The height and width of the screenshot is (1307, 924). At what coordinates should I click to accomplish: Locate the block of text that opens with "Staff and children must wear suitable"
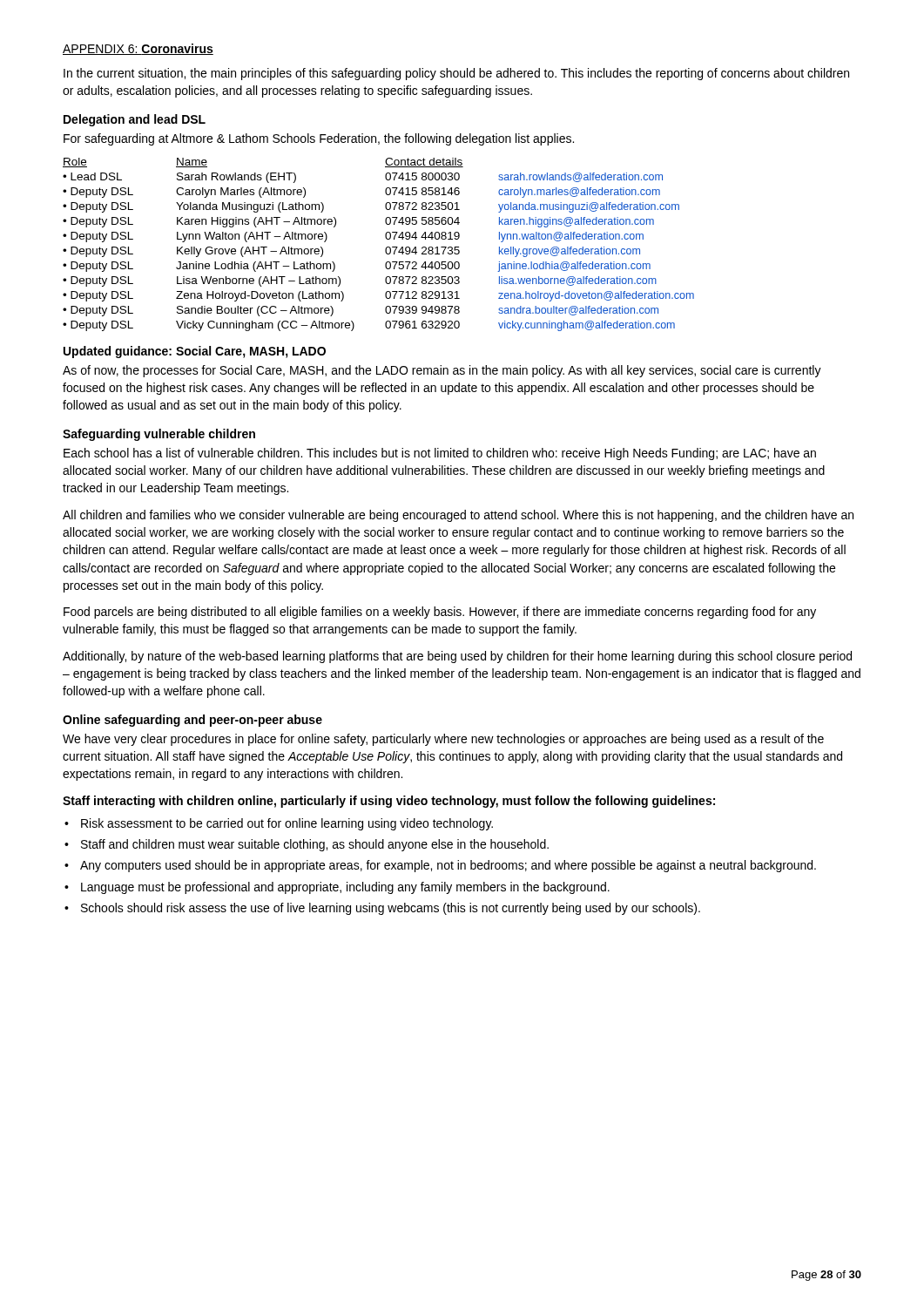pos(315,844)
